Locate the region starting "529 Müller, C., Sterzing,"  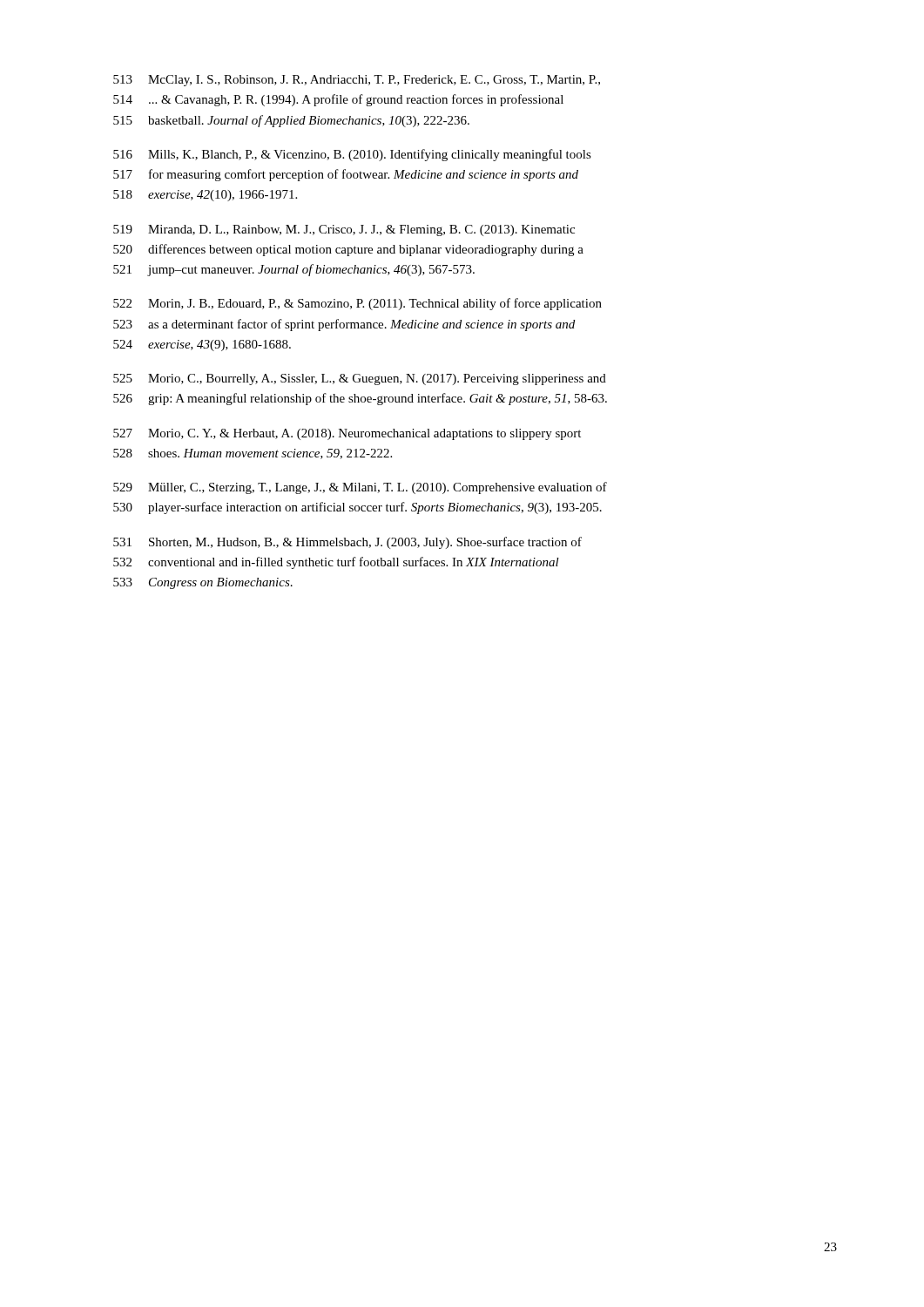[x=462, y=488]
